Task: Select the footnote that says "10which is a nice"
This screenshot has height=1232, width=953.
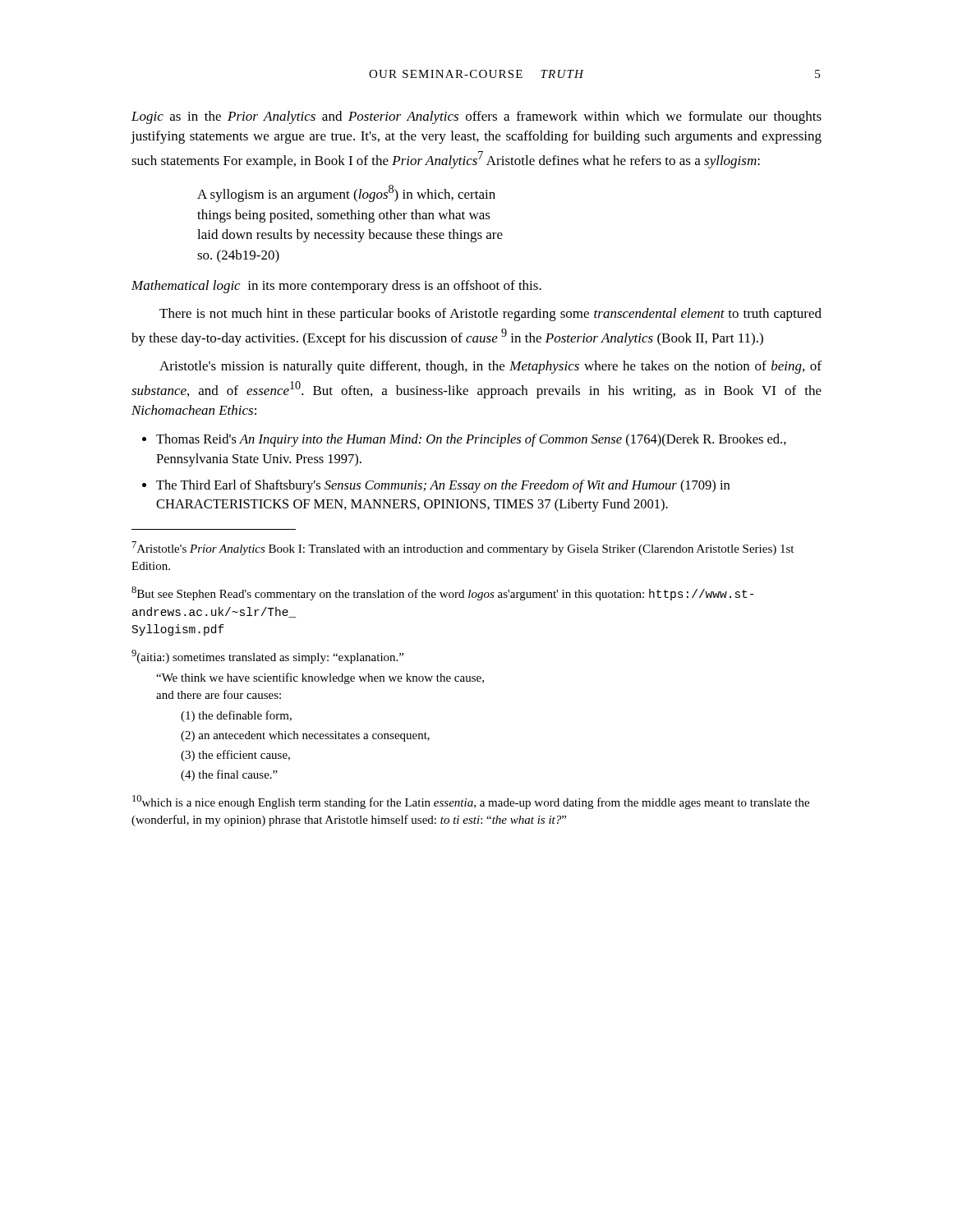Action: 471,810
